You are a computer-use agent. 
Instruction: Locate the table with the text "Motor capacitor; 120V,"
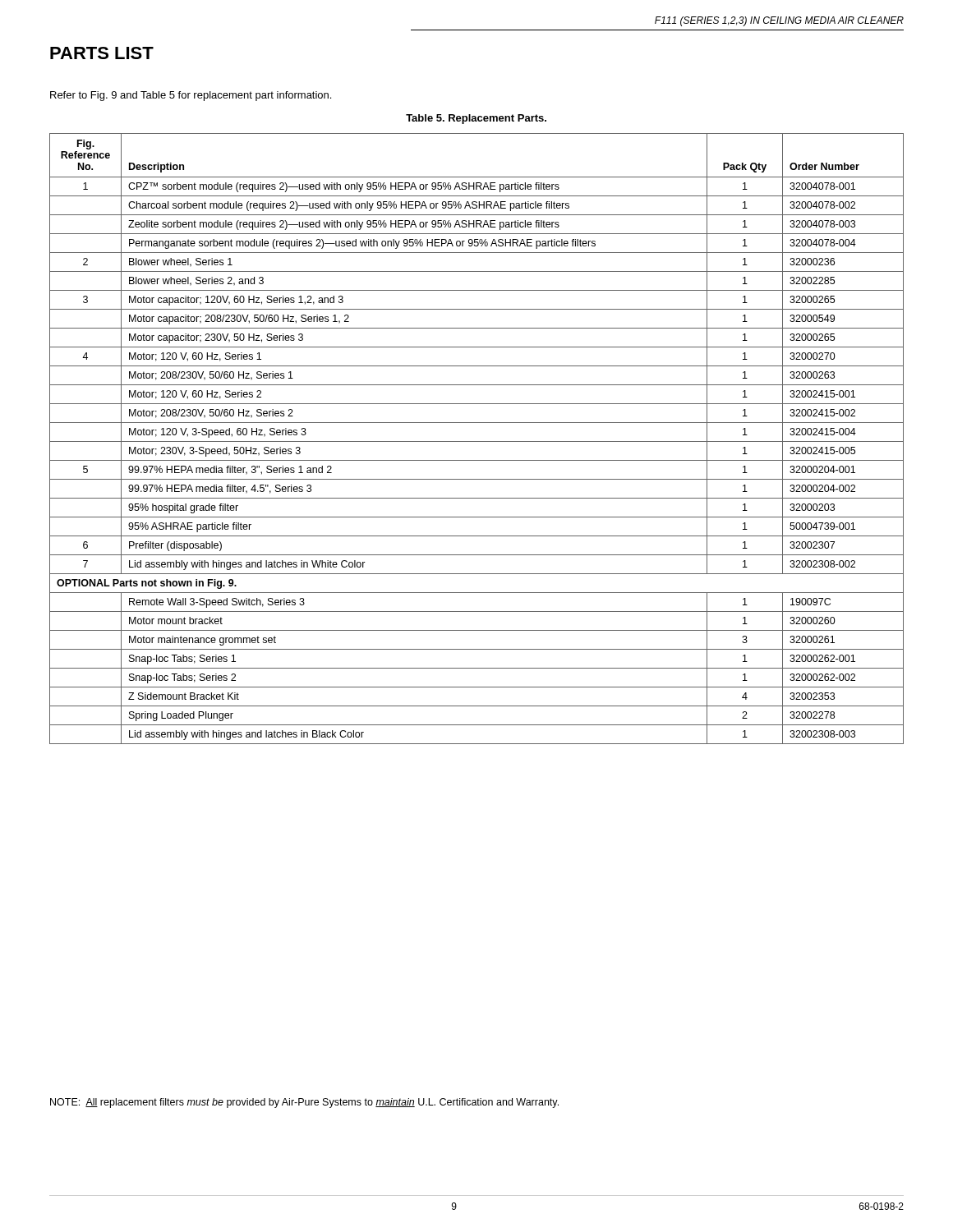[x=476, y=439]
